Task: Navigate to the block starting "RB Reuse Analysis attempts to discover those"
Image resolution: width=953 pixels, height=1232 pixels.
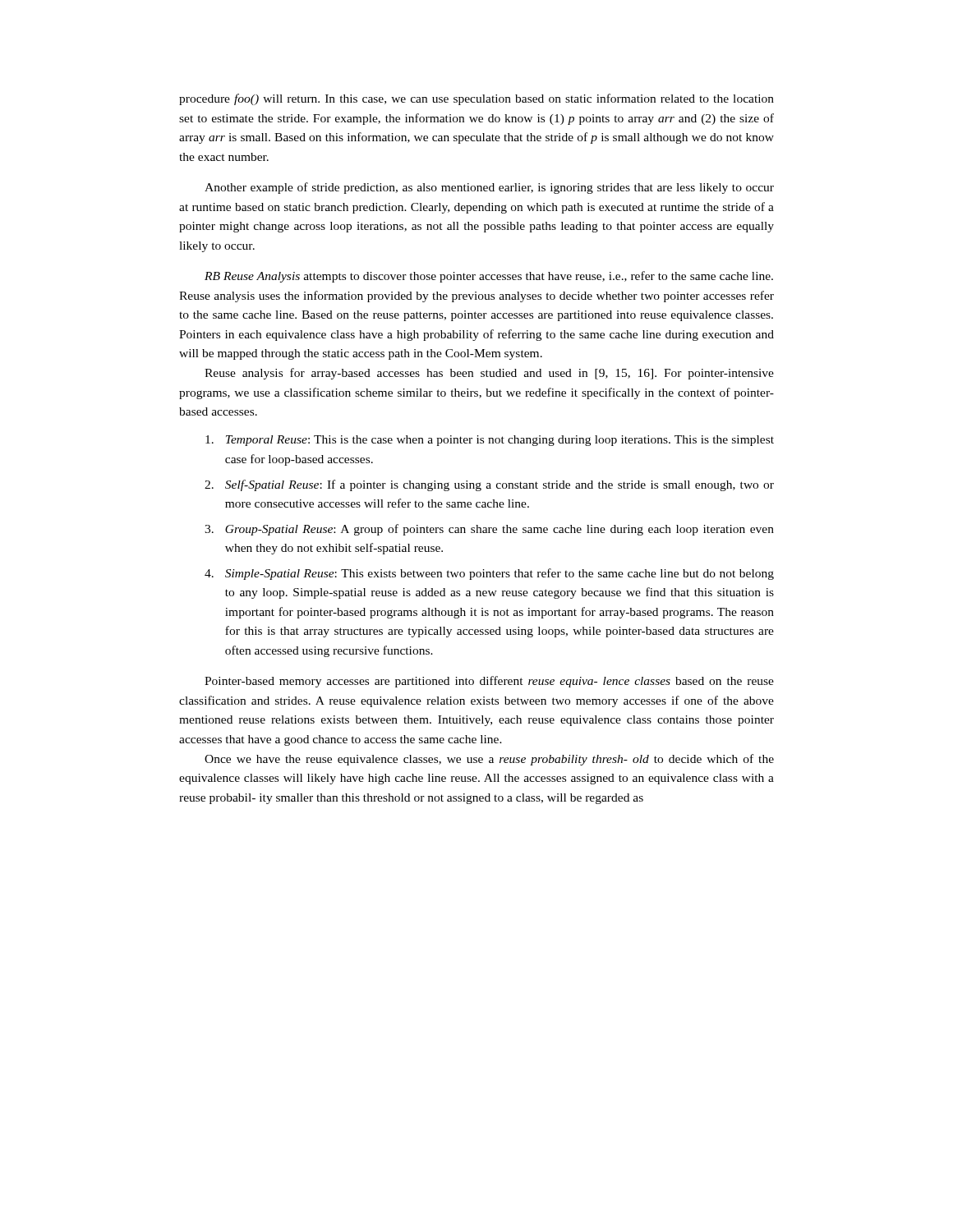Action: pos(476,315)
